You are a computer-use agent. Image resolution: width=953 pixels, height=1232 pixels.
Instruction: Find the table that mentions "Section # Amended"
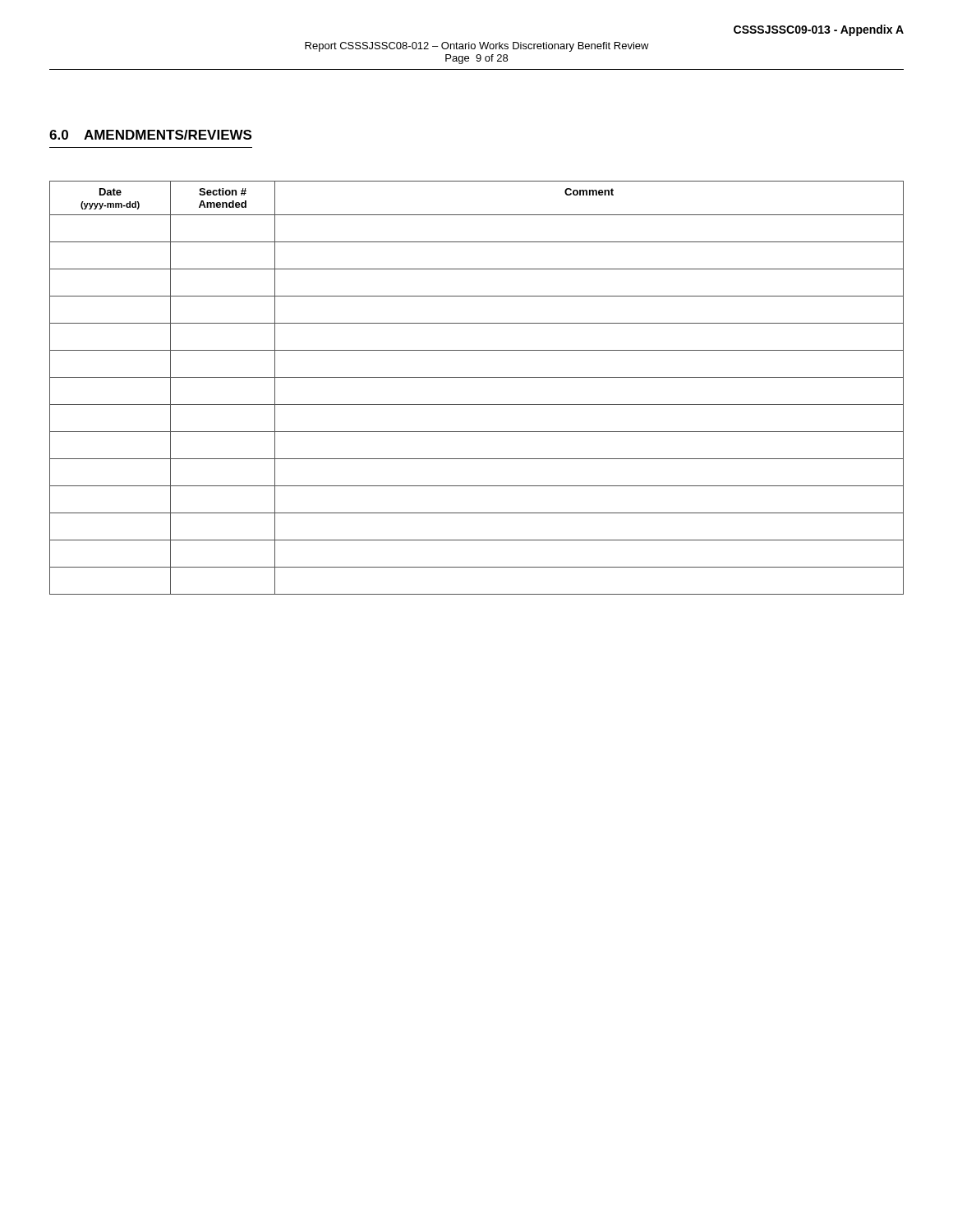[476, 388]
